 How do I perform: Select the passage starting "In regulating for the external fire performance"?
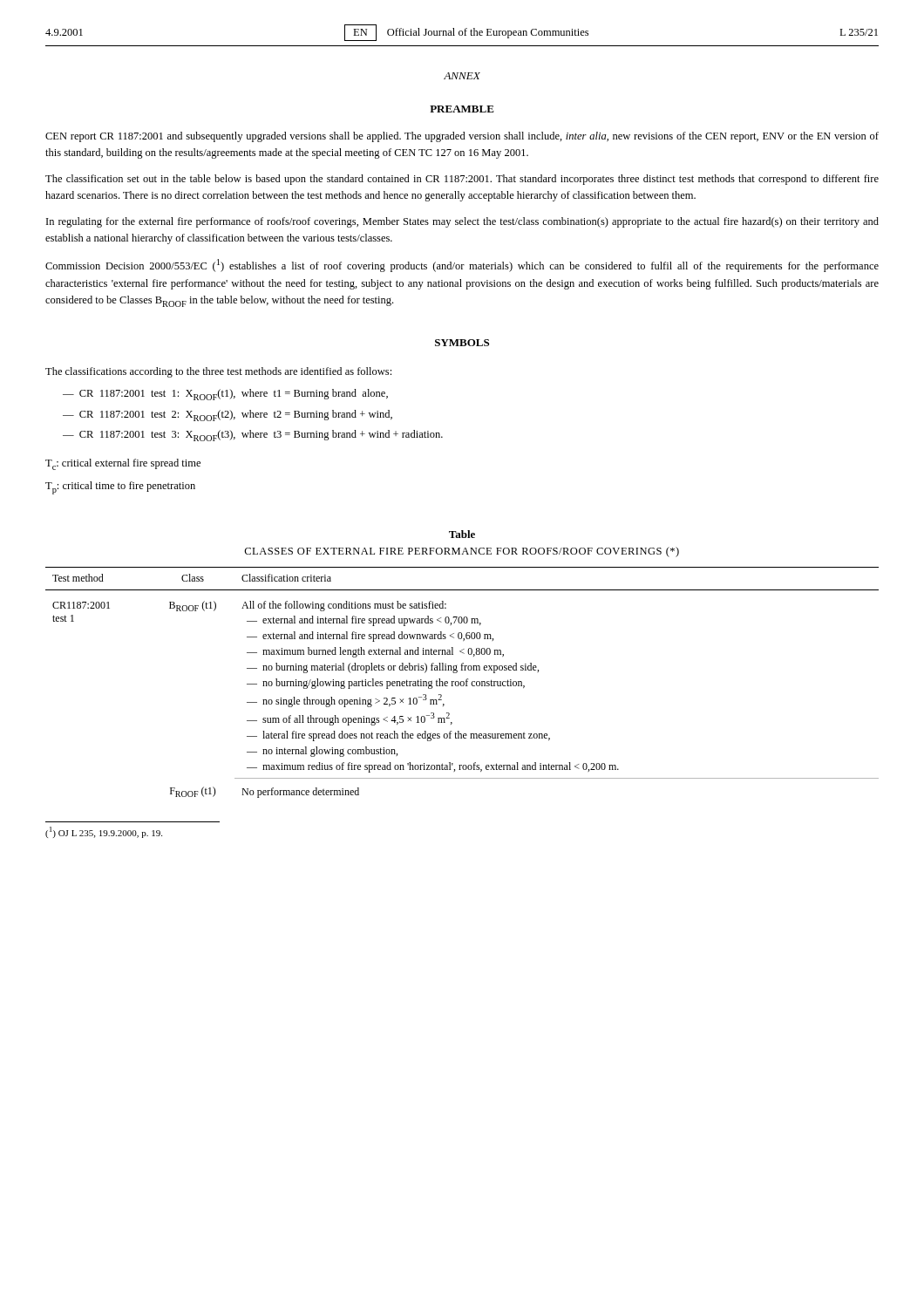[462, 229]
